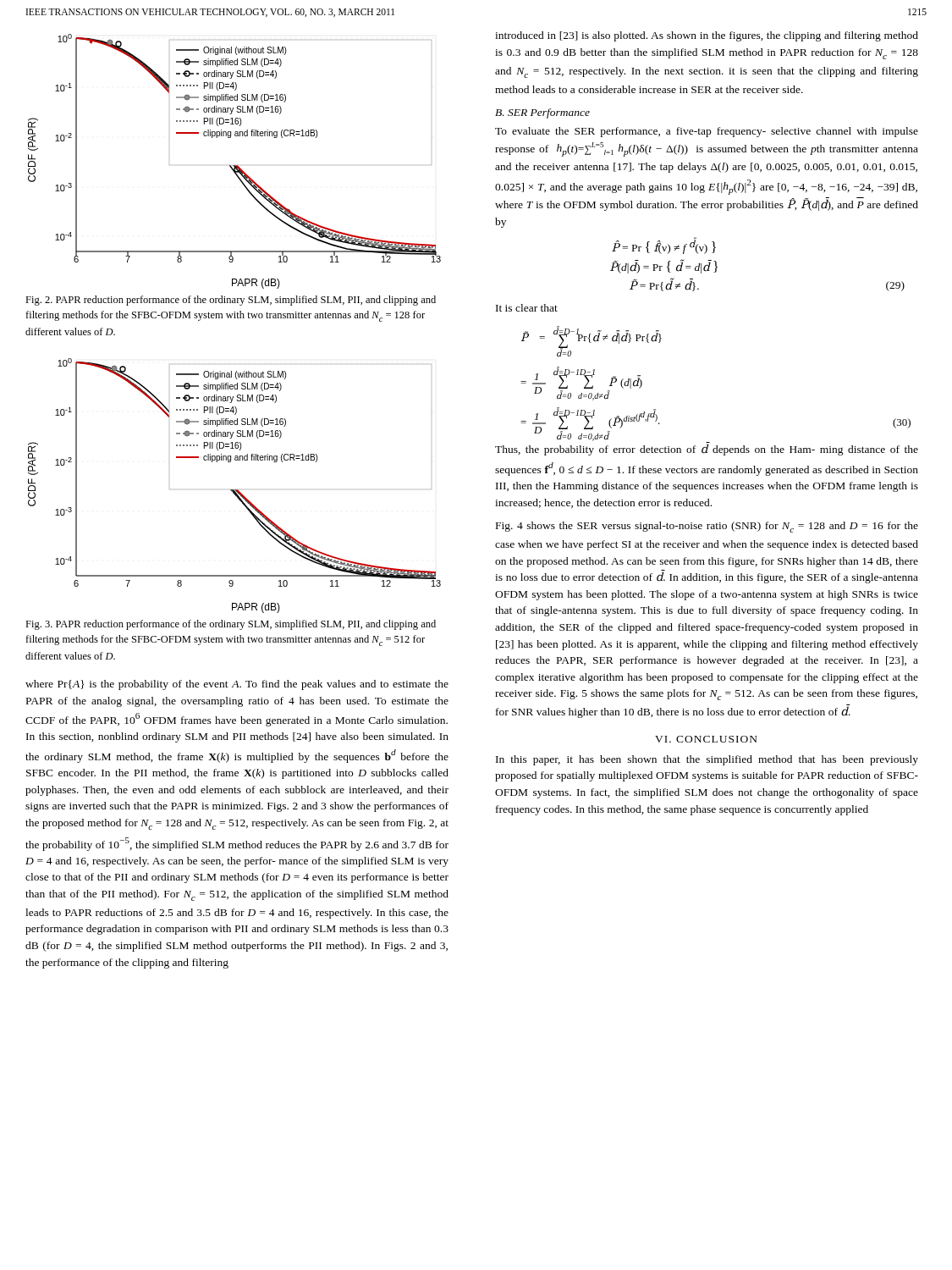Click on the text block starting "P̃ = d̄=D−1"
The width and height of the screenshot is (952, 1270).
tap(592, 342)
